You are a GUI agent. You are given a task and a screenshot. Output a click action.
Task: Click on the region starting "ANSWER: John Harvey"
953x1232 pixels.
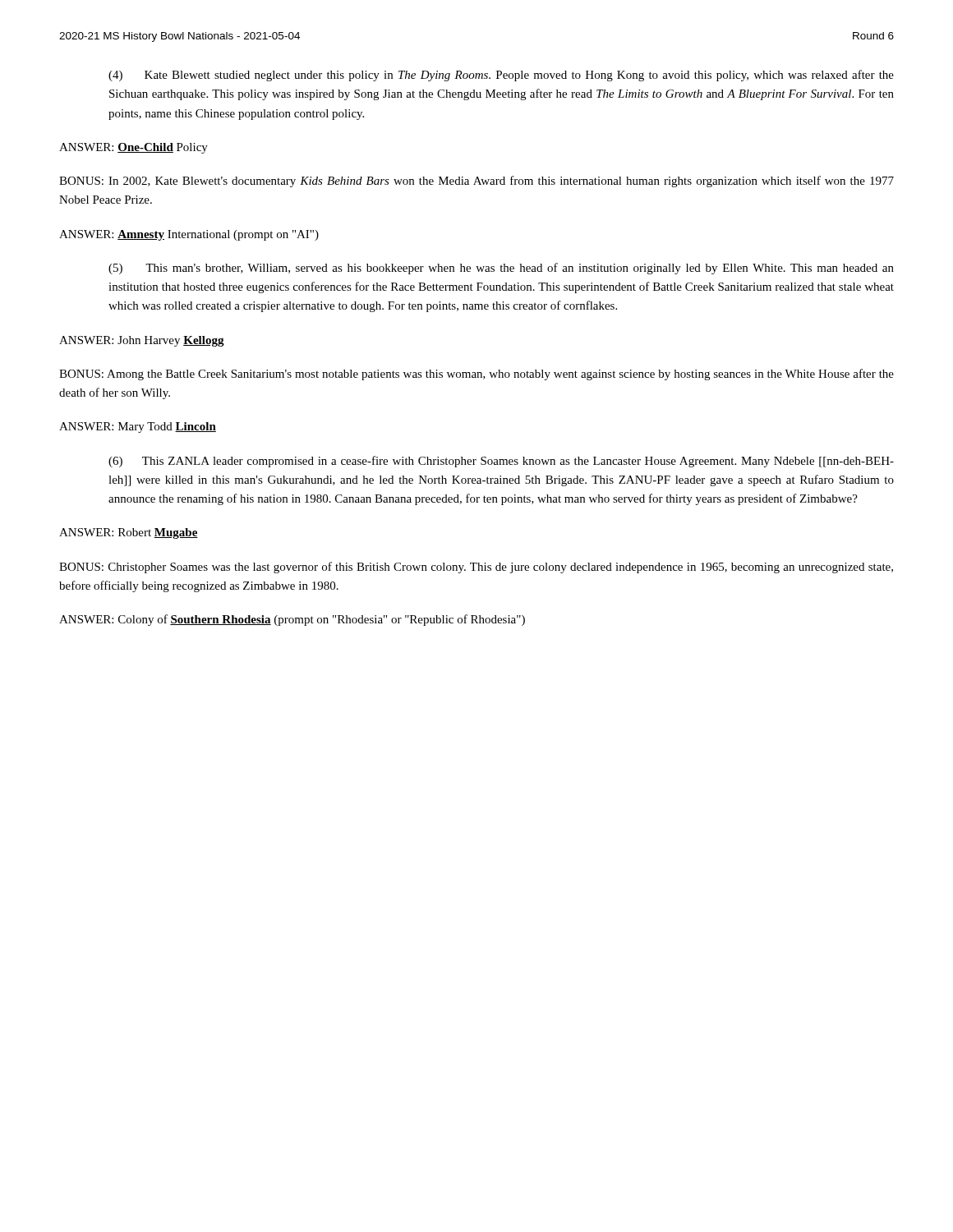141,340
